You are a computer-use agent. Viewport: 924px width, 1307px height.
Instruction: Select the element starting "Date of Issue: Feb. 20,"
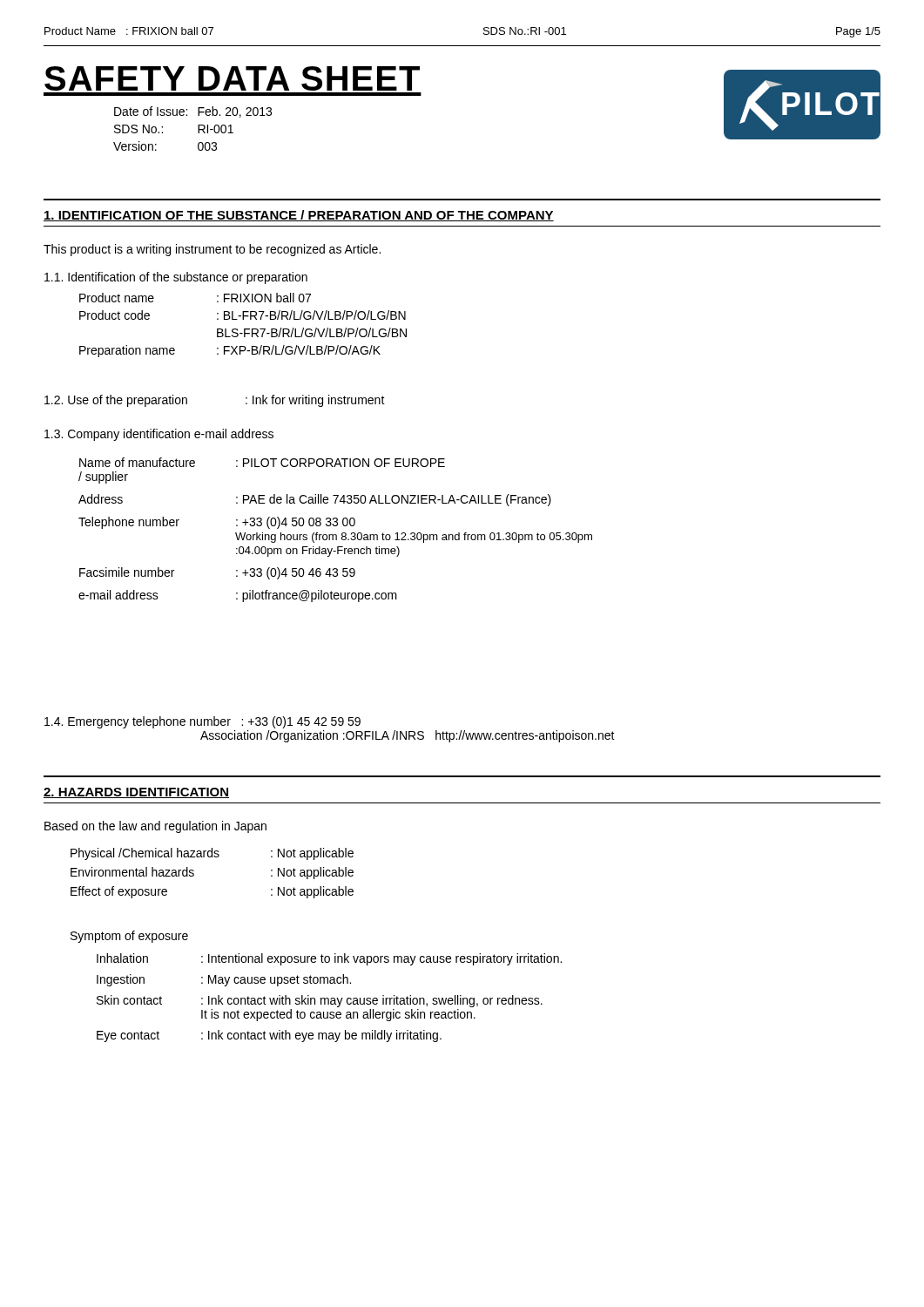tap(193, 129)
